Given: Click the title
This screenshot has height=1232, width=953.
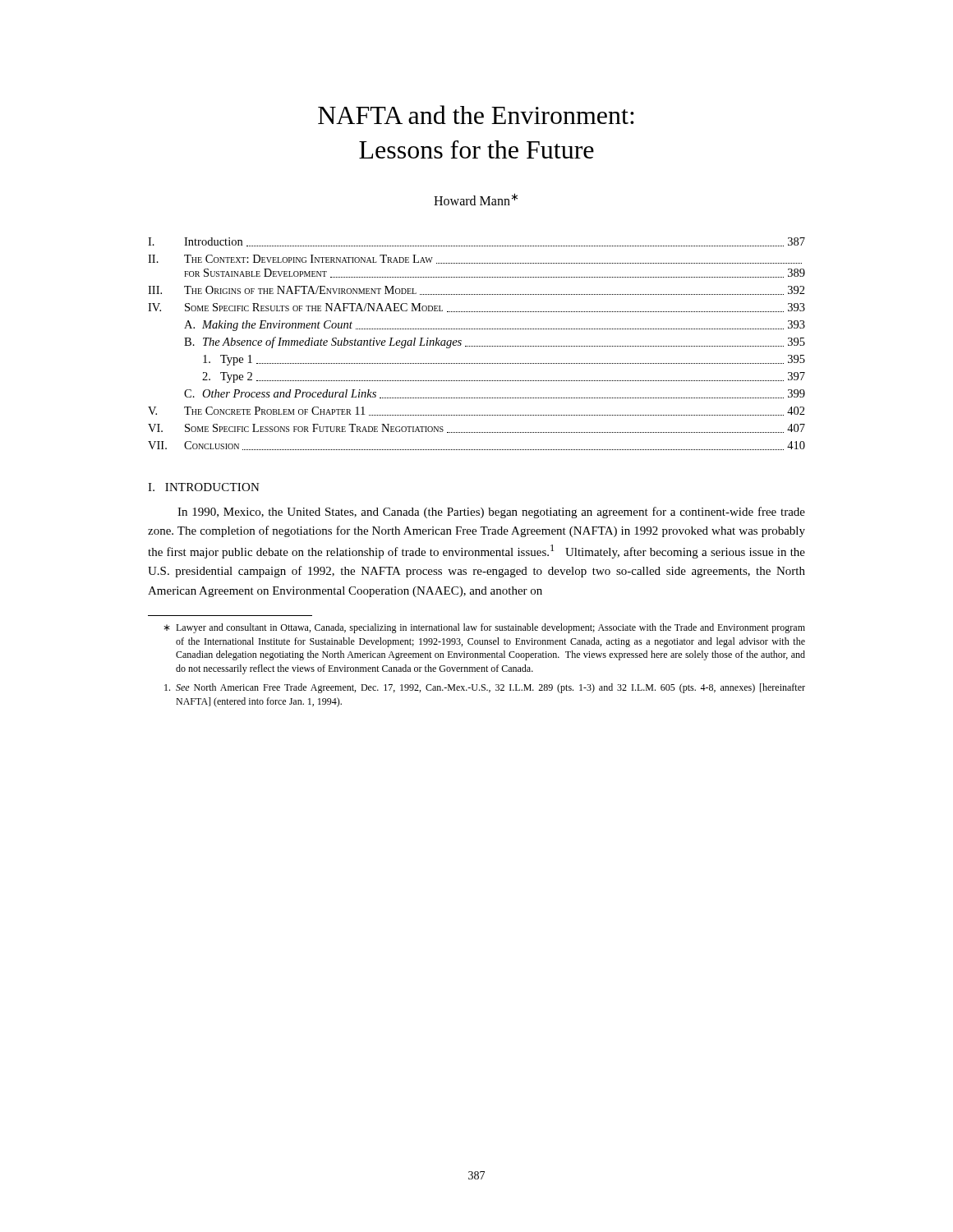Looking at the screenshot, I should [x=476, y=133].
